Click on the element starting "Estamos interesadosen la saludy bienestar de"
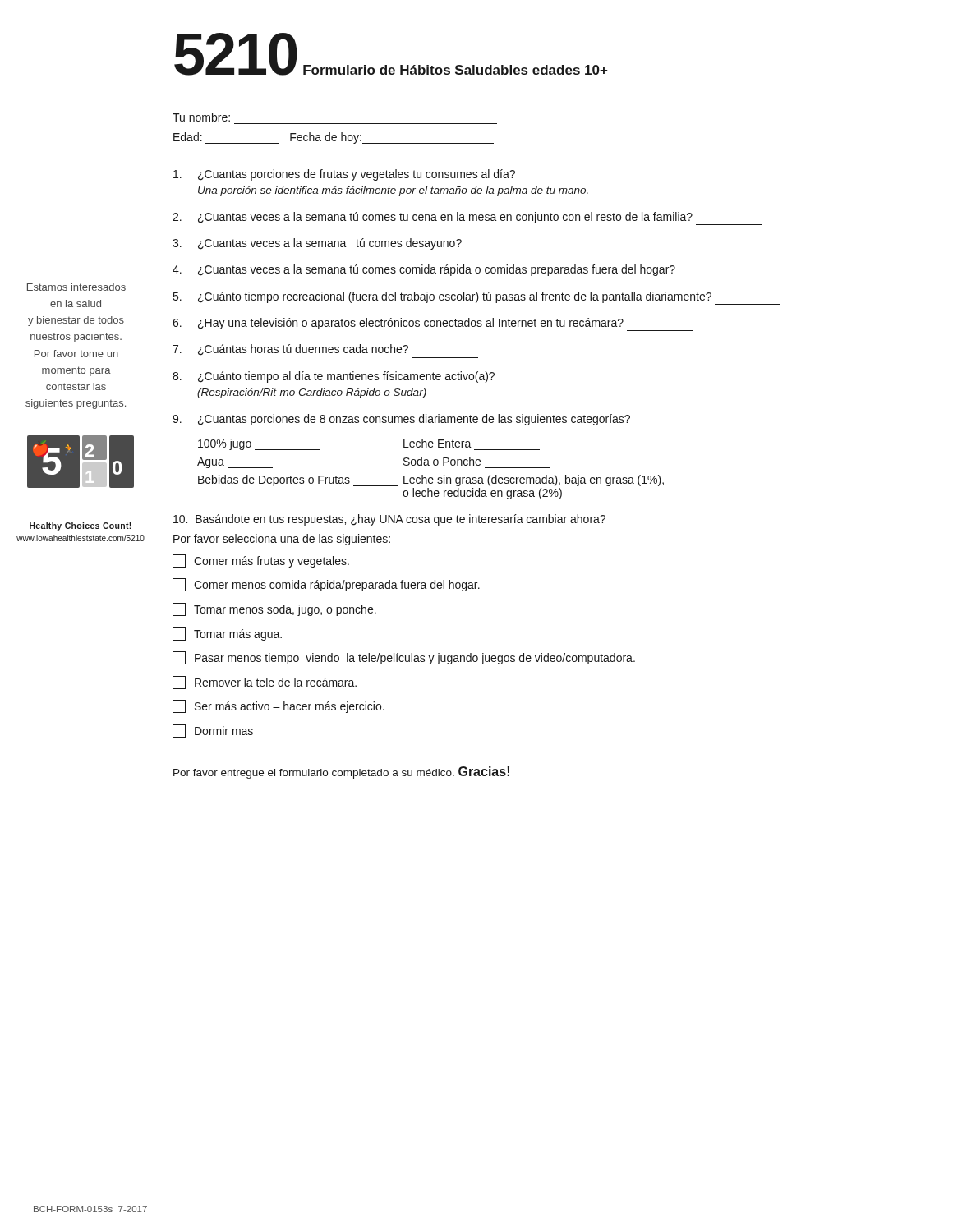Screen dimensions: 1232x953 coord(76,345)
